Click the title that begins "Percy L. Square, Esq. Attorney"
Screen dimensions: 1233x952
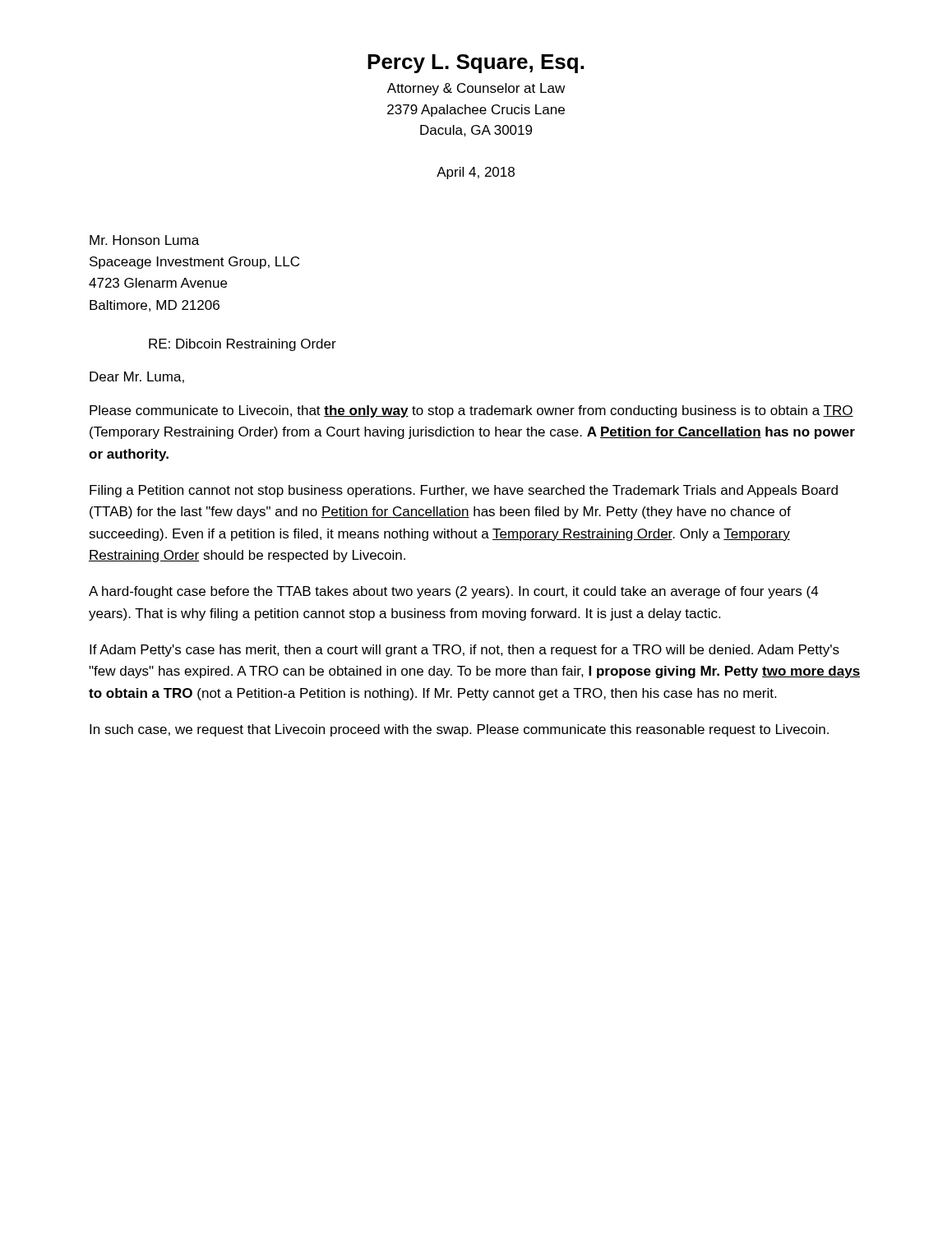[x=476, y=95]
